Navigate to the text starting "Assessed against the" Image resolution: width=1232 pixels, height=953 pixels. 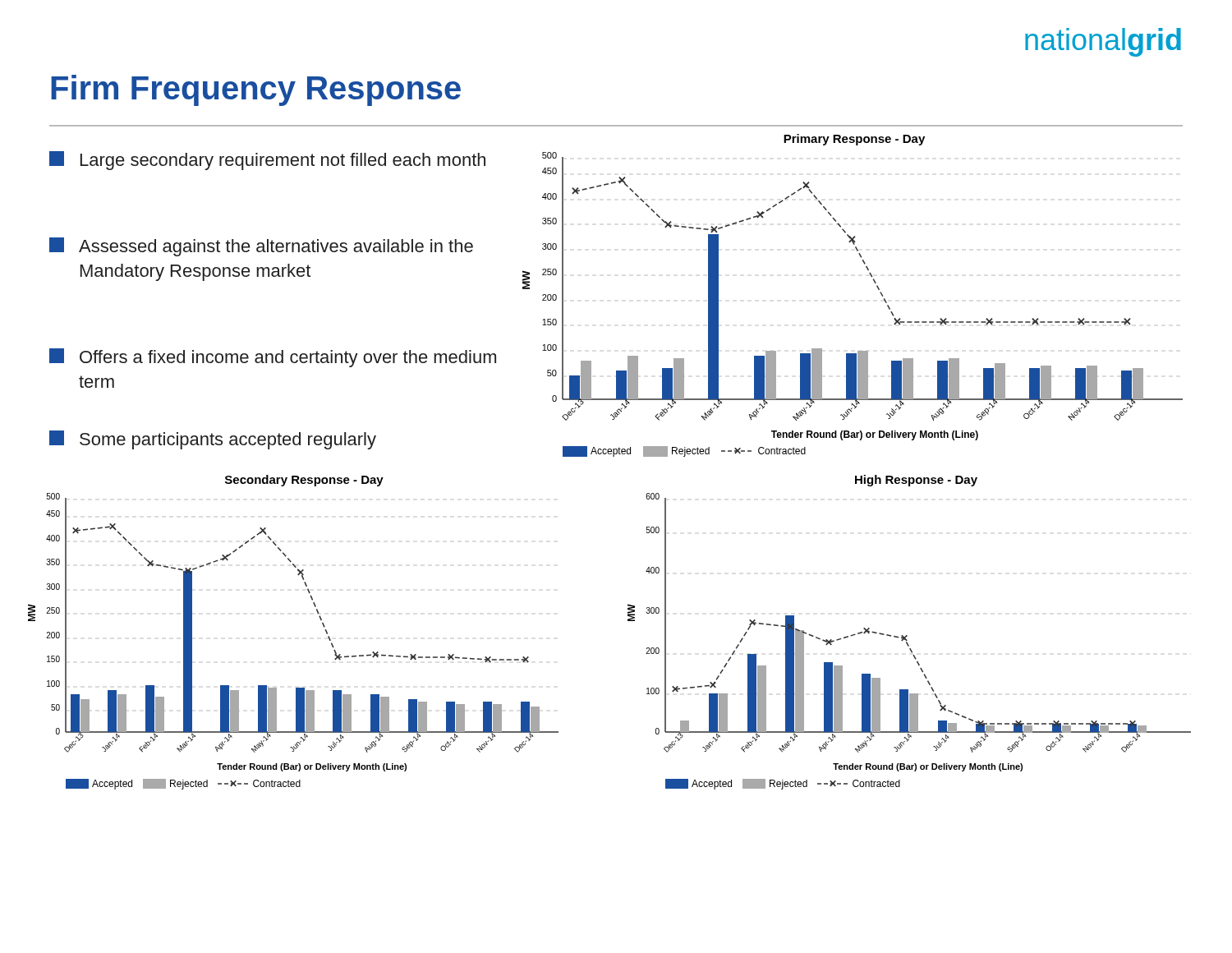277,259
